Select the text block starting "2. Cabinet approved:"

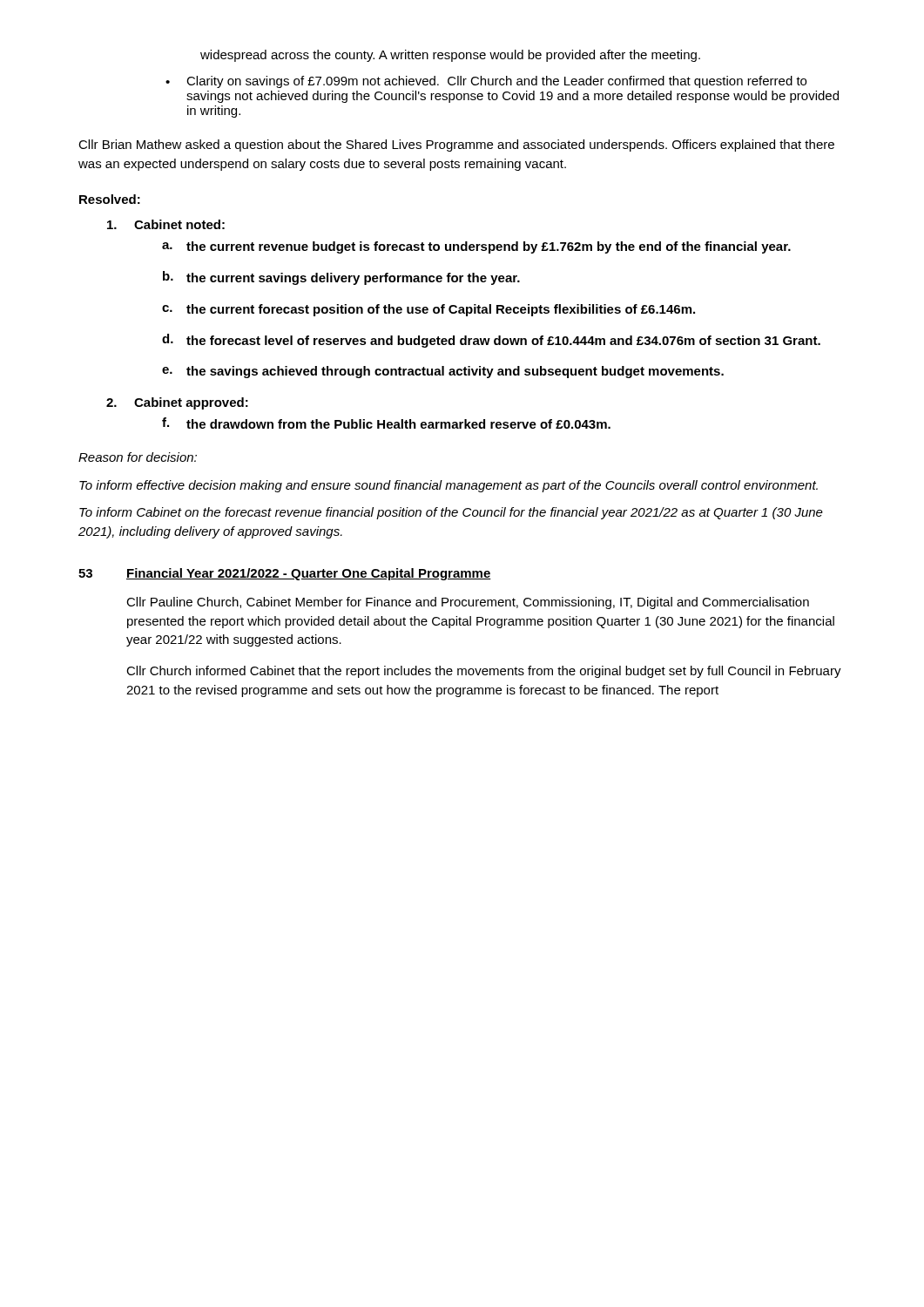(x=177, y=403)
